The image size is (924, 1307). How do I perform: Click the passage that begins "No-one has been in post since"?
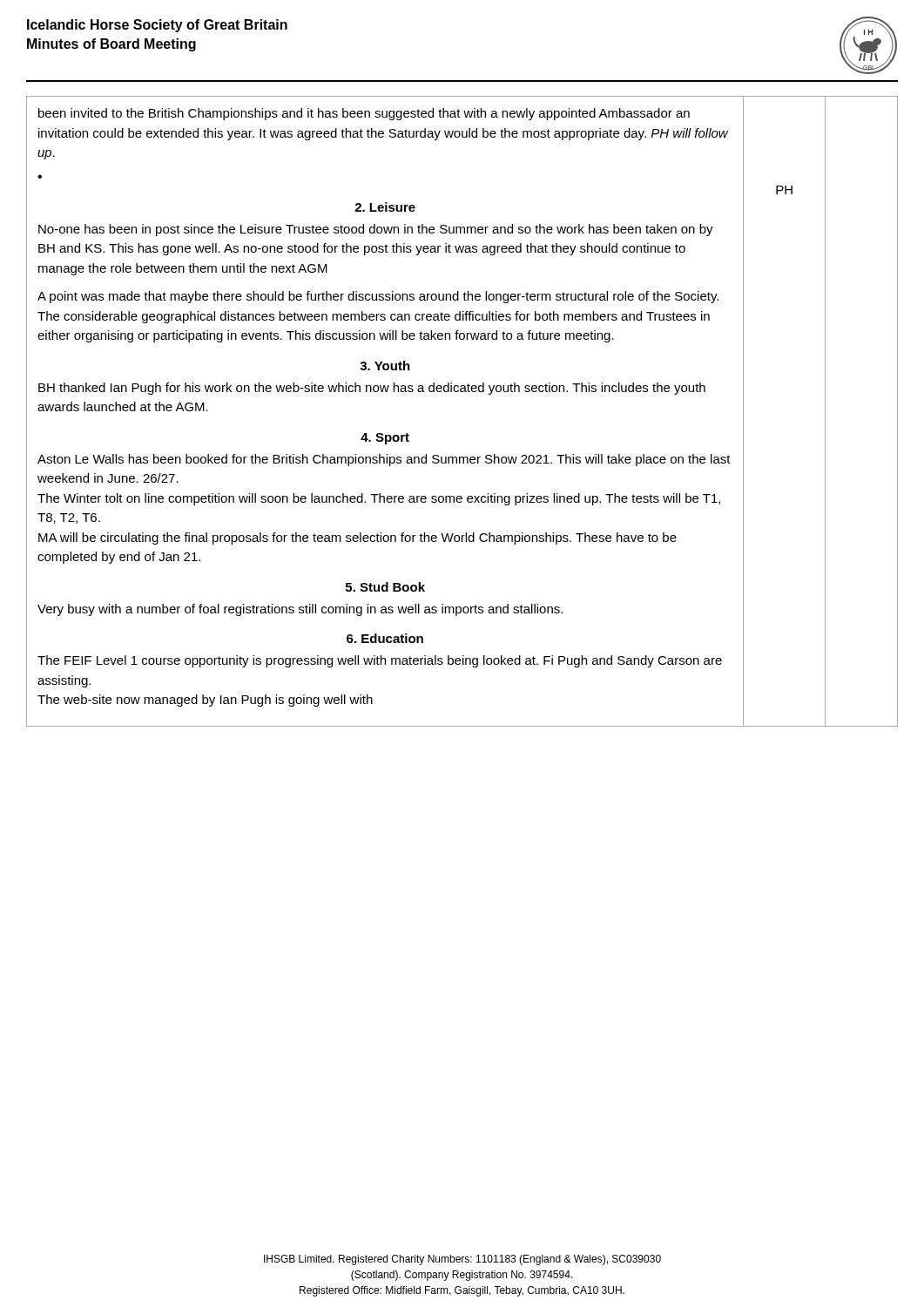(385, 282)
